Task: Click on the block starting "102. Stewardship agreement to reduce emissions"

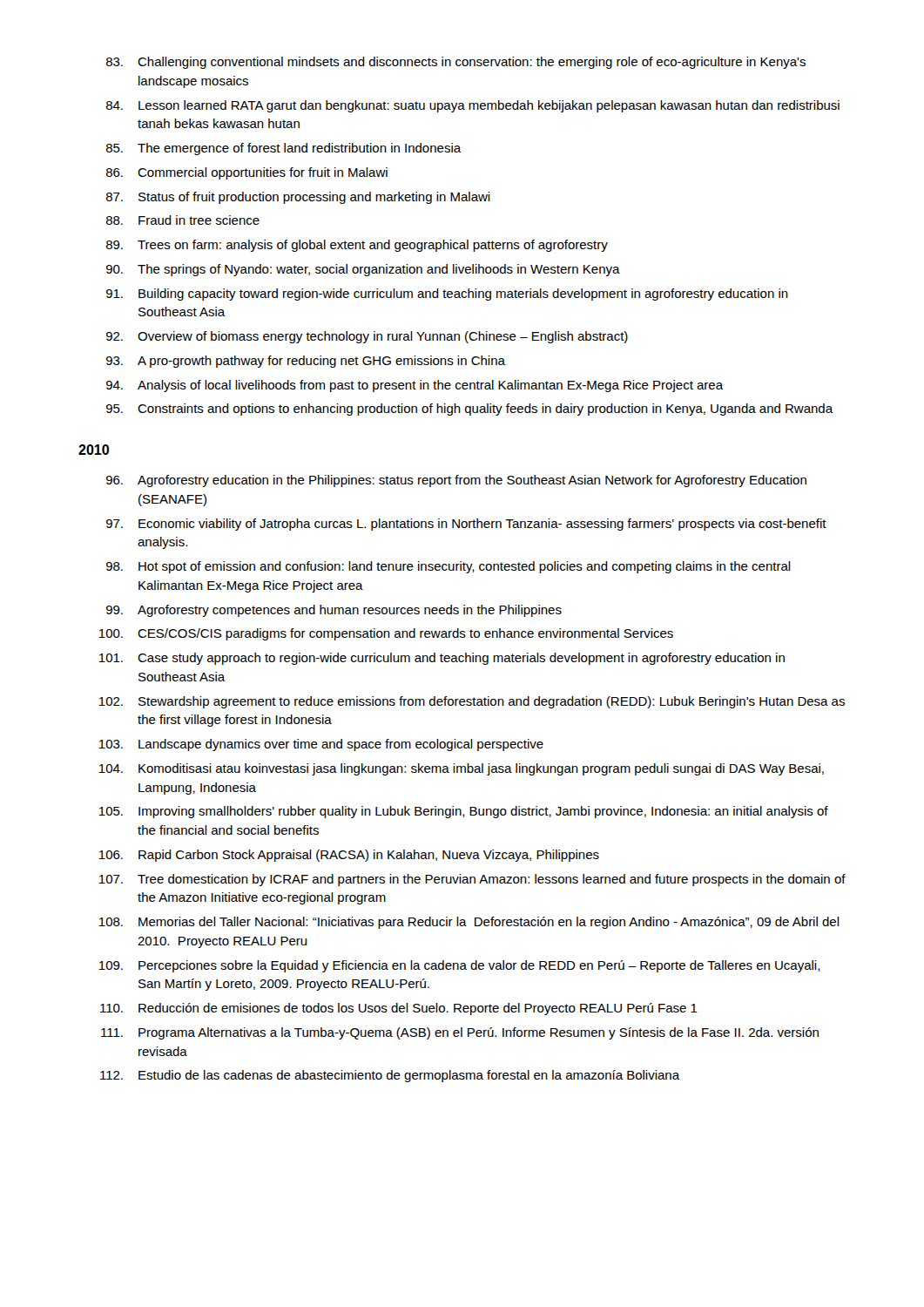Action: click(462, 710)
